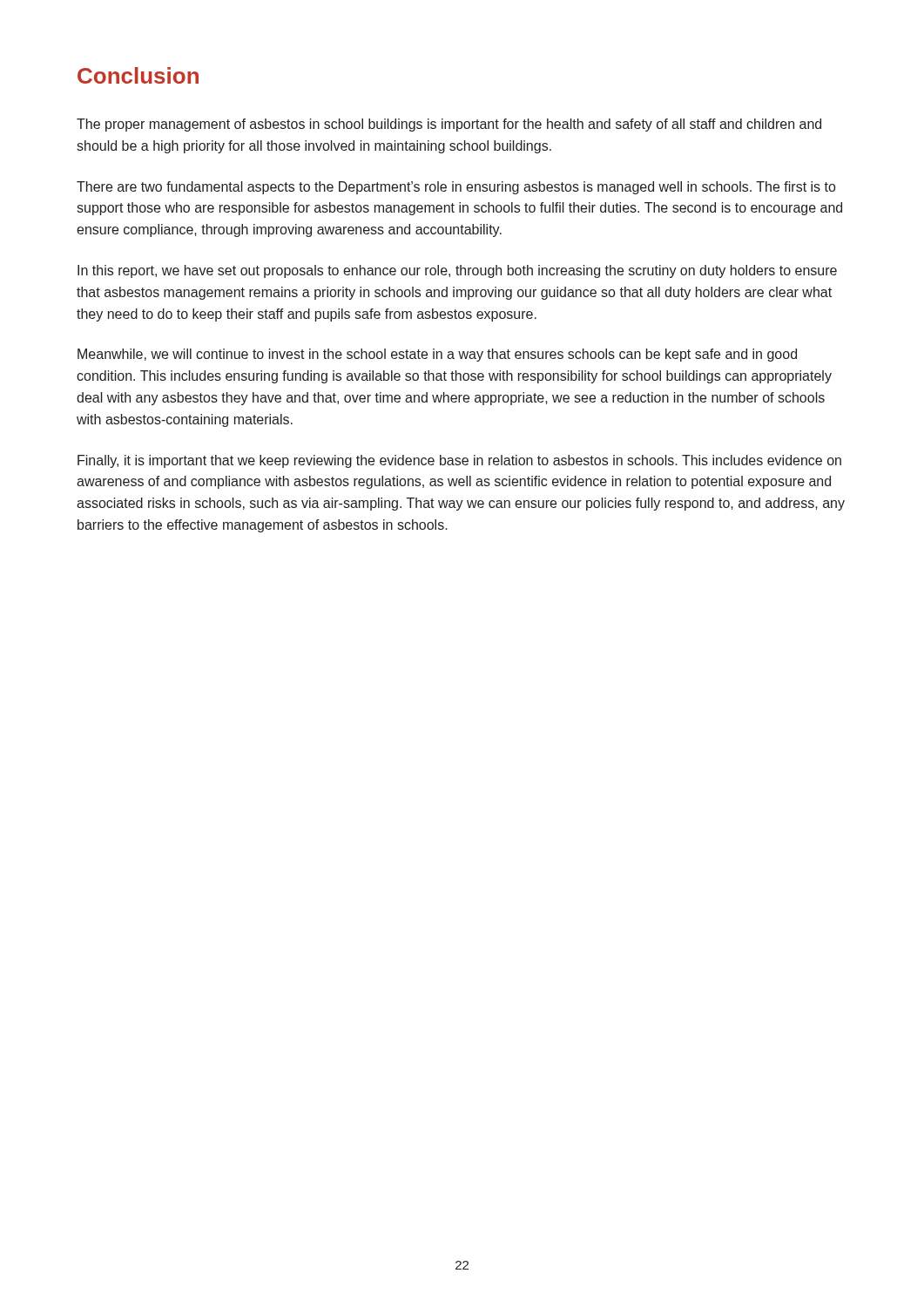Locate a section header
This screenshot has height=1307, width=924.
[x=462, y=76]
